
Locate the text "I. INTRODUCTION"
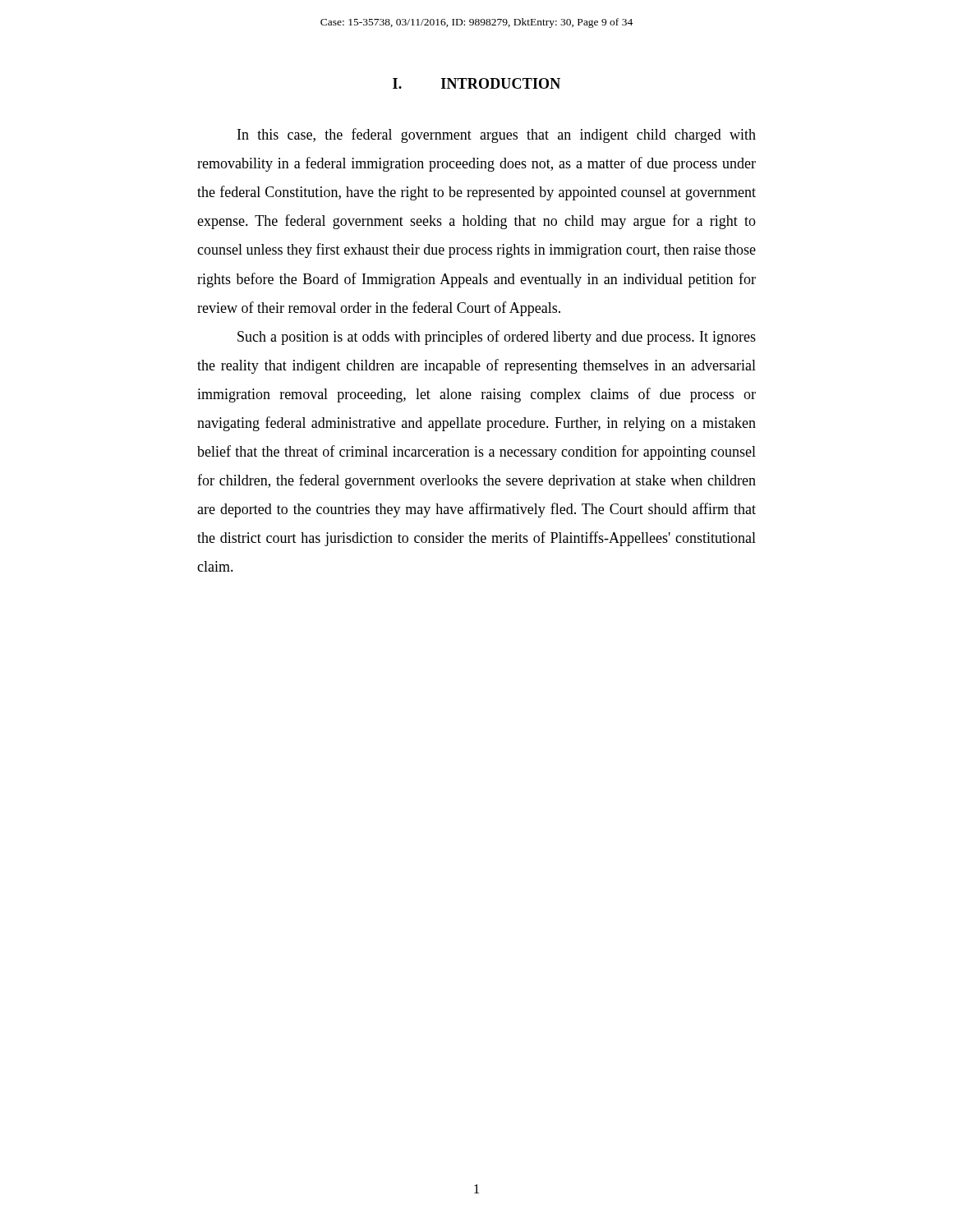coord(476,84)
